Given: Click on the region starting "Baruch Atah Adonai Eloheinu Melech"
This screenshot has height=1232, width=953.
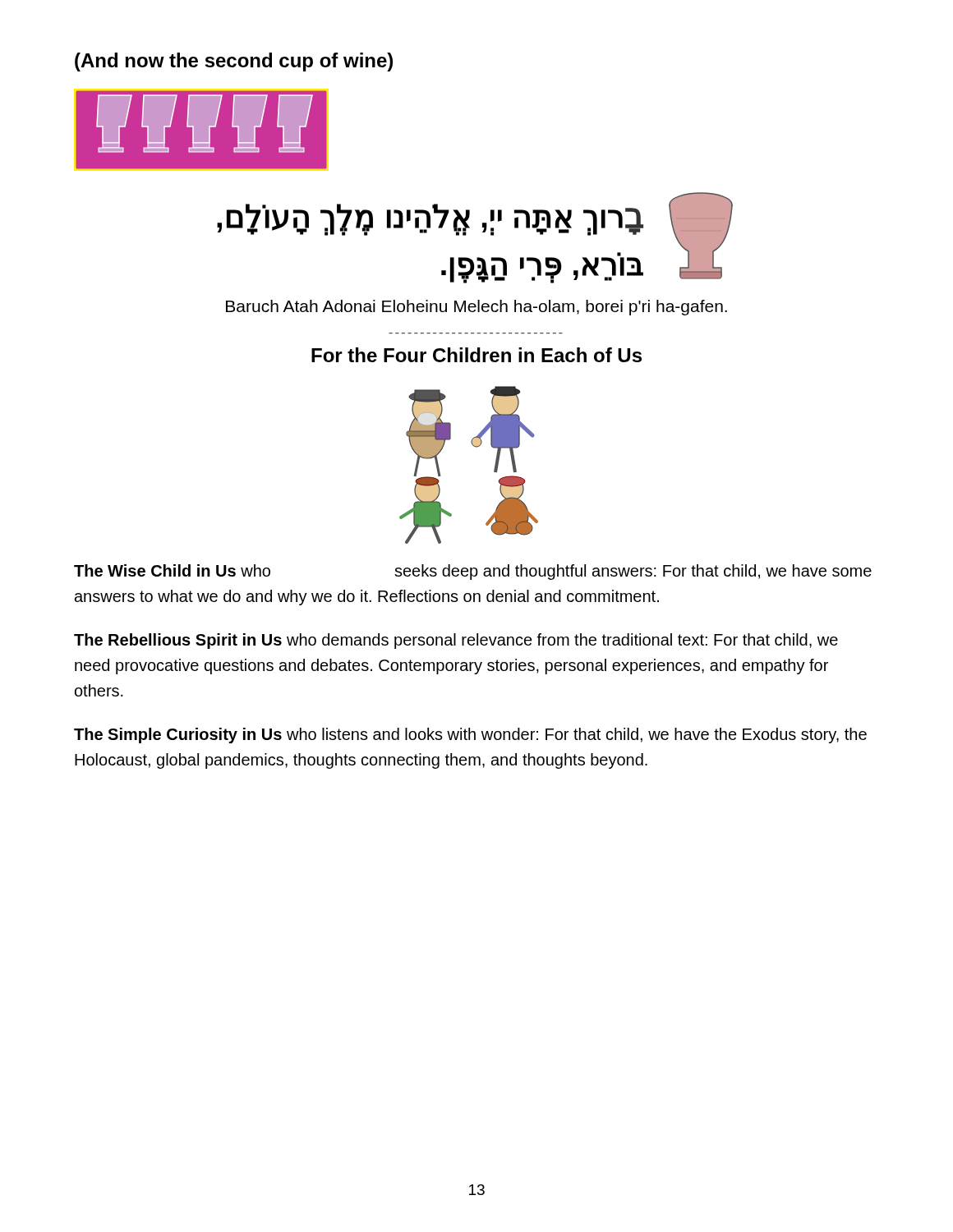Looking at the screenshot, I should [476, 306].
